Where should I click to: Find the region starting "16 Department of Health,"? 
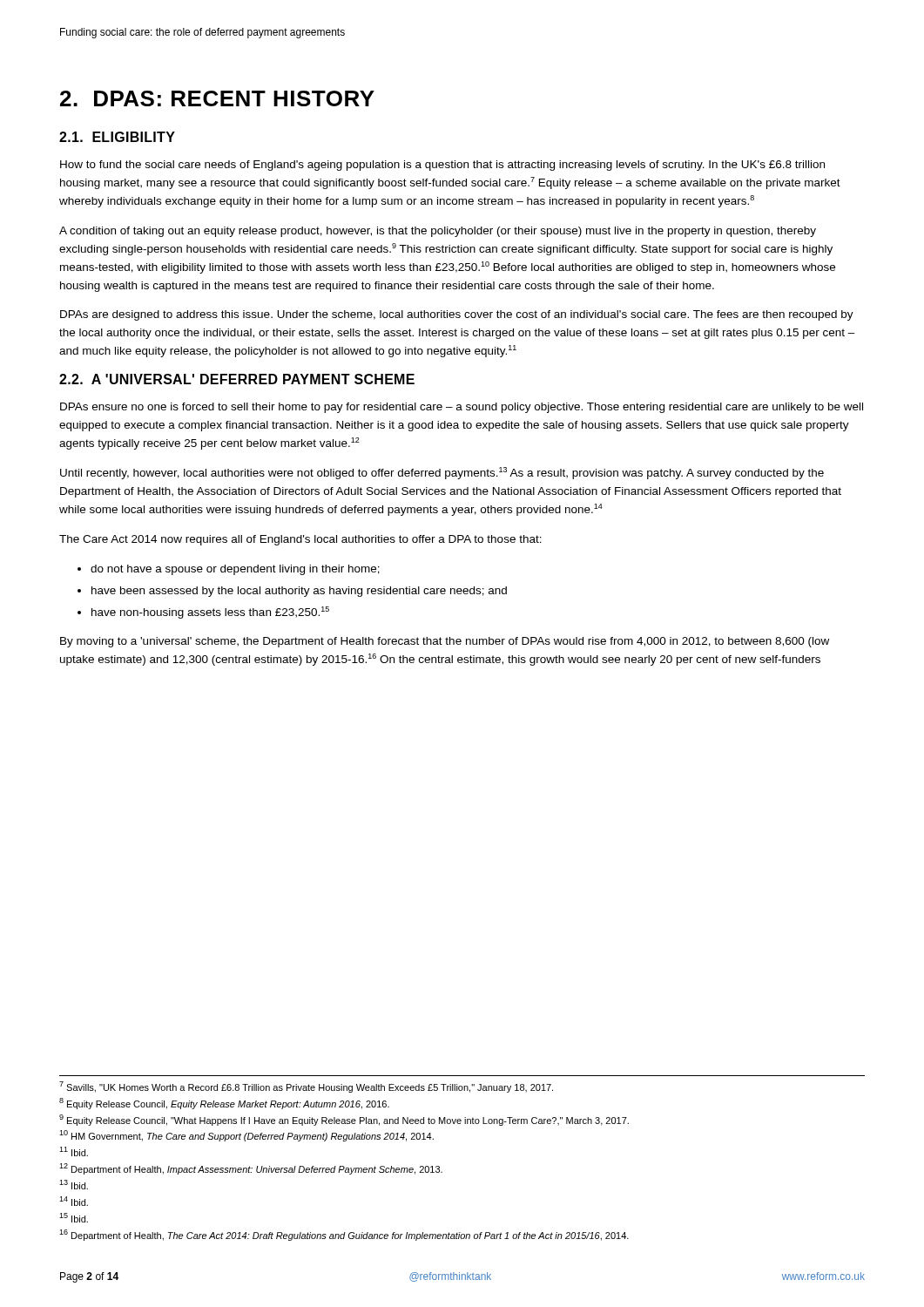344,1235
